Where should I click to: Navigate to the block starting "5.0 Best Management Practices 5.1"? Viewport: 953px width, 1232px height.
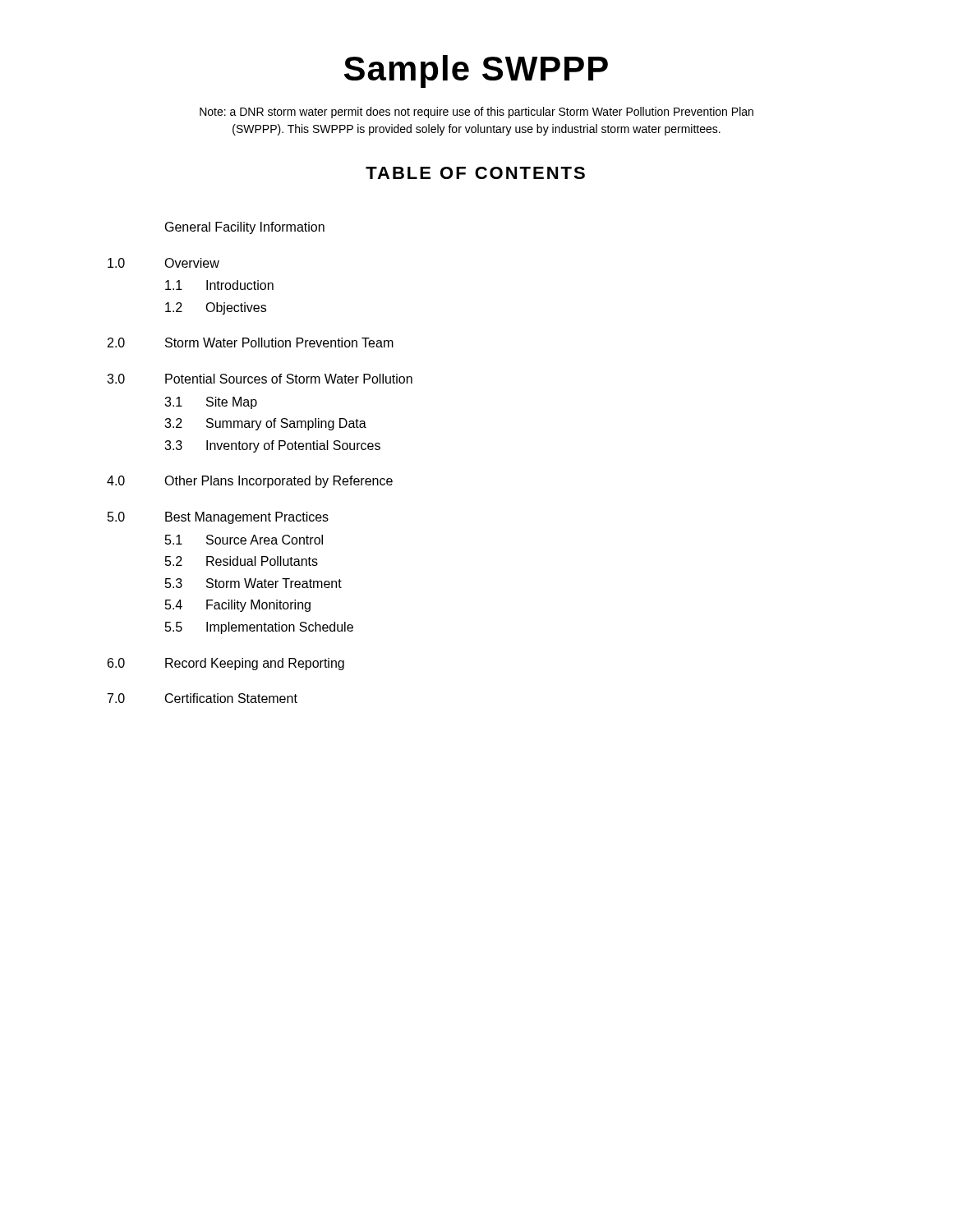click(x=218, y=518)
